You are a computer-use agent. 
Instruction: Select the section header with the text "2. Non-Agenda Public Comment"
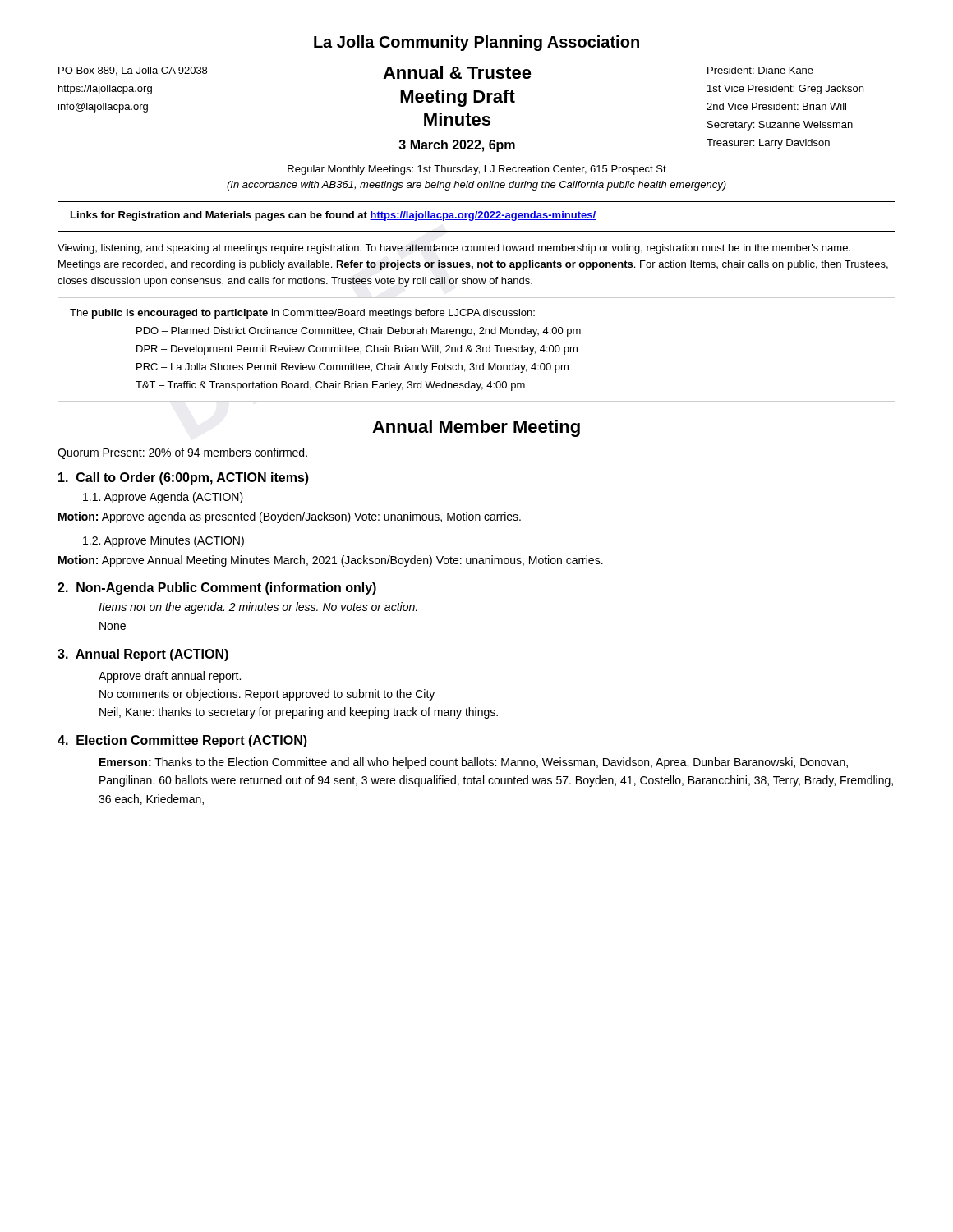pyautogui.click(x=217, y=588)
